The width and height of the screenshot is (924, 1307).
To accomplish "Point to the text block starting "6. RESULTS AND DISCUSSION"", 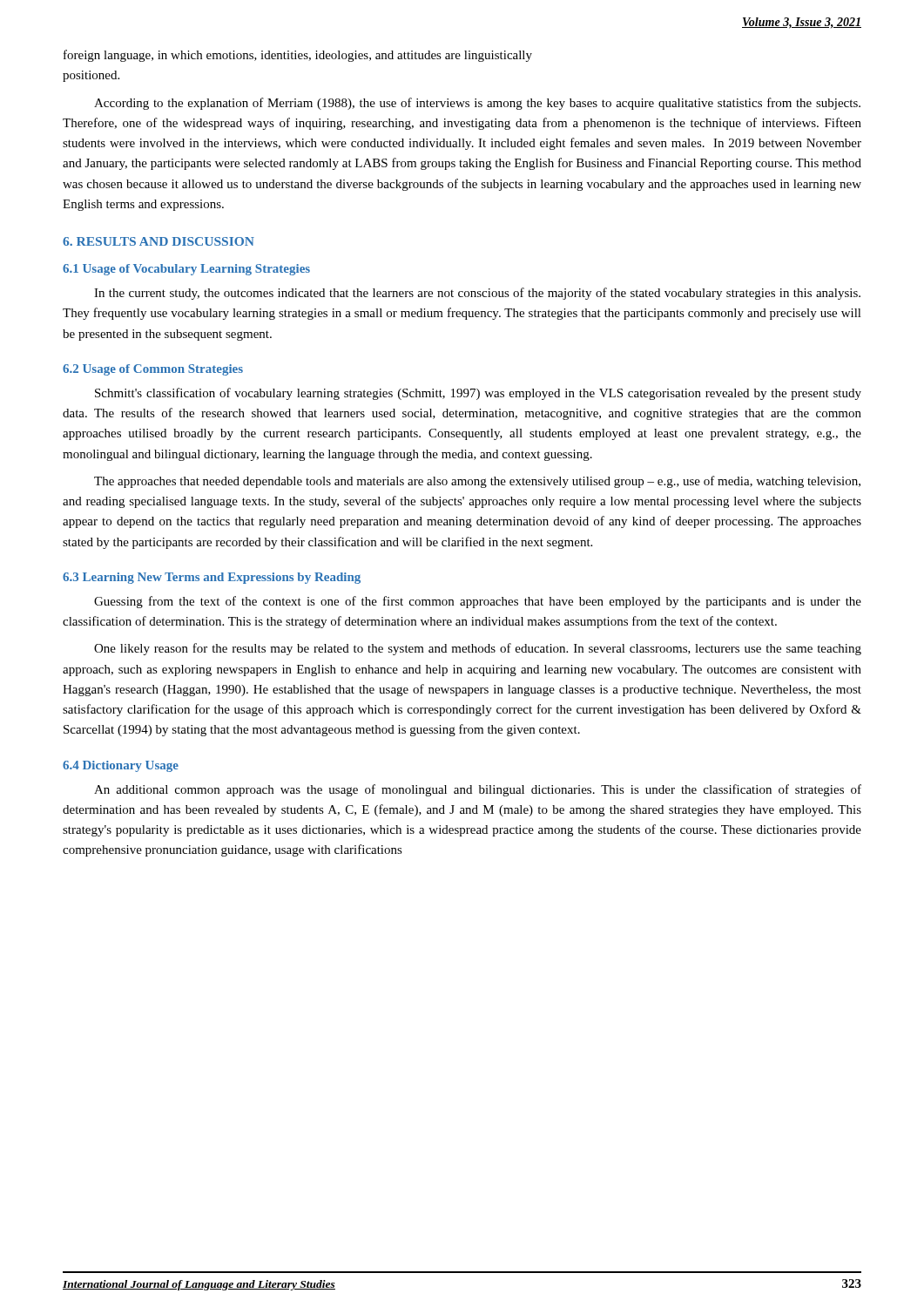I will coord(159,241).
